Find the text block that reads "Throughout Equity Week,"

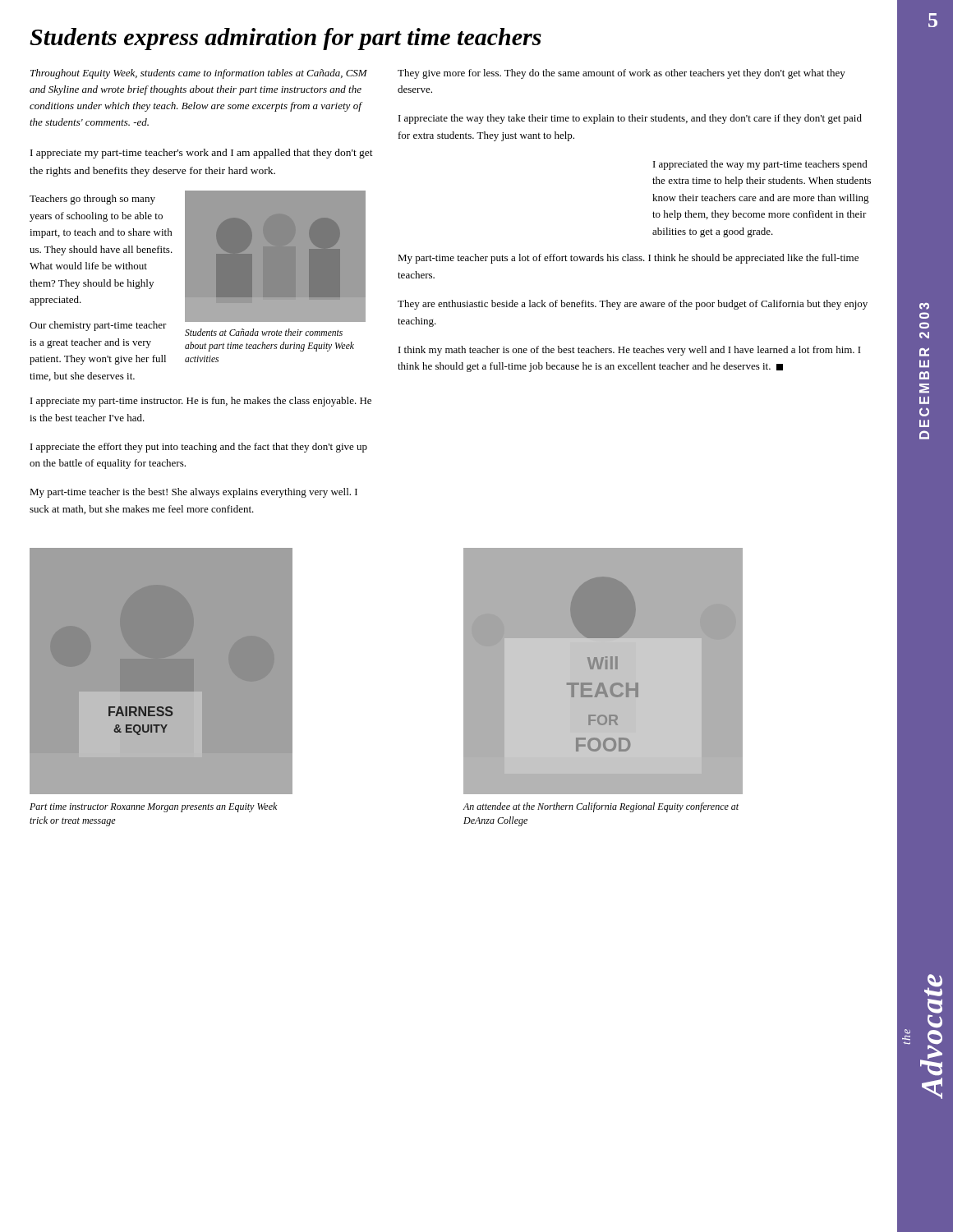(198, 97)
